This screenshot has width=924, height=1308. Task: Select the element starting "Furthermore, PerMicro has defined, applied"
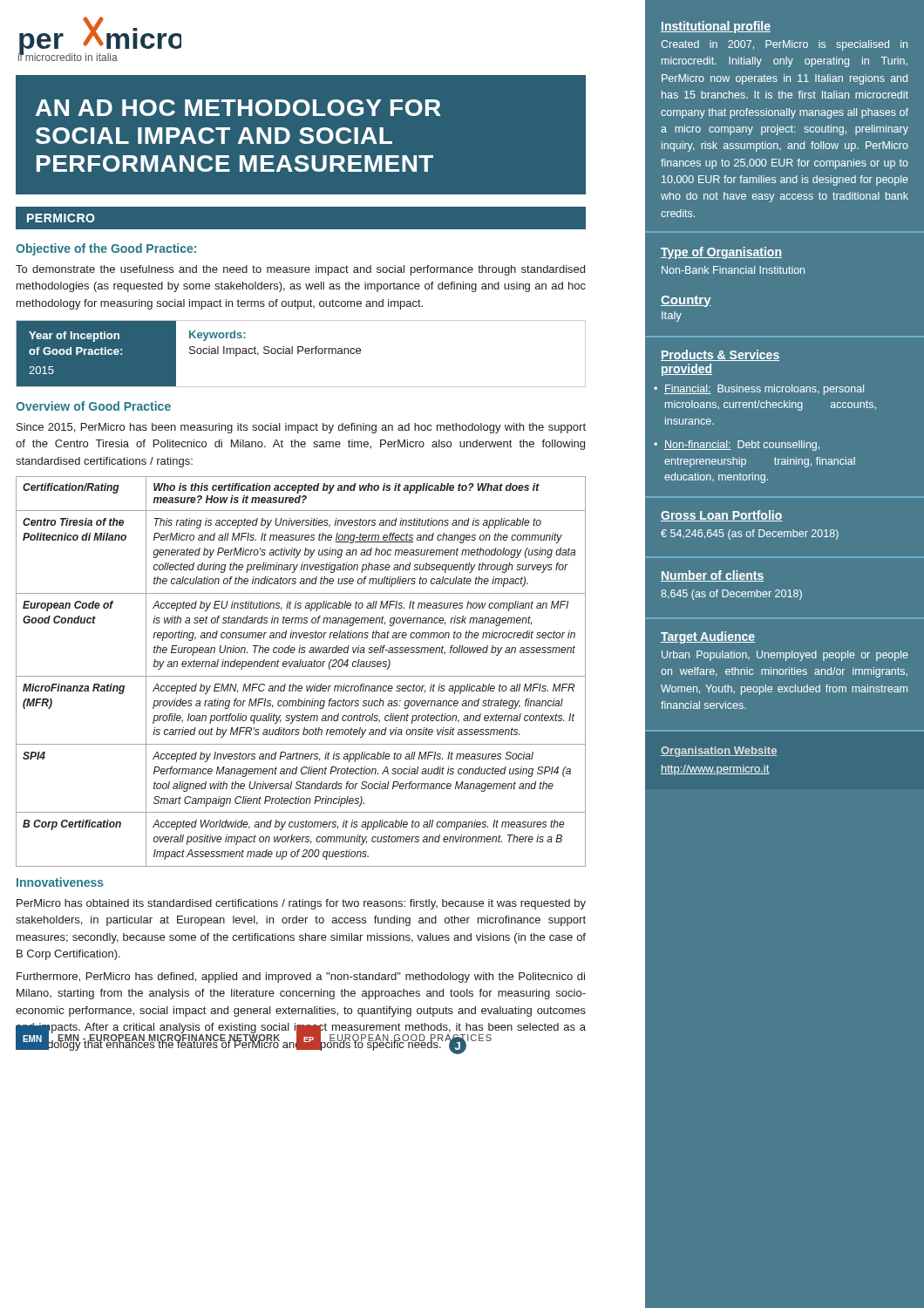pos(301,1012)
